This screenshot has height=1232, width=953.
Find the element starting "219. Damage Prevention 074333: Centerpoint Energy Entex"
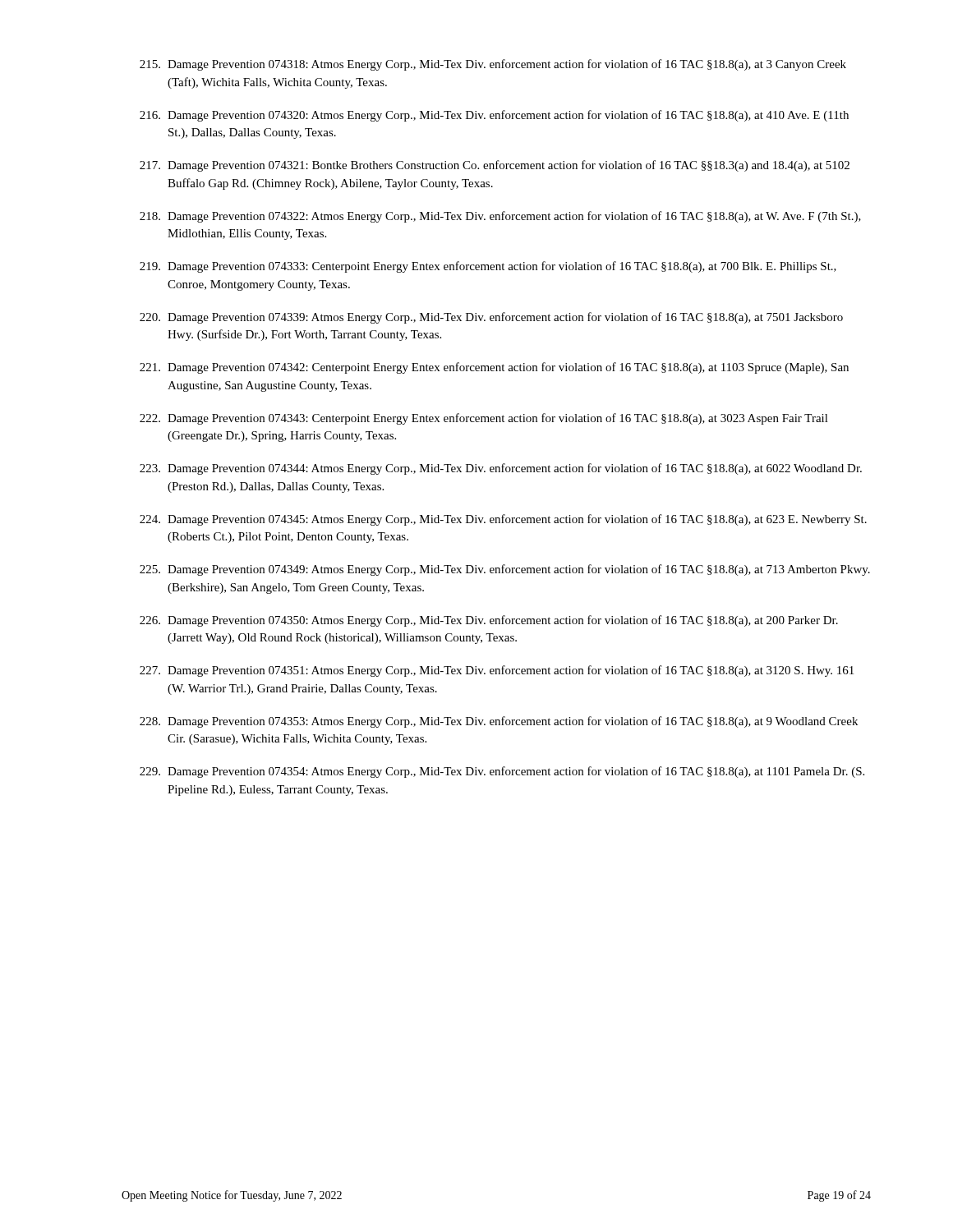pos(496,276)
